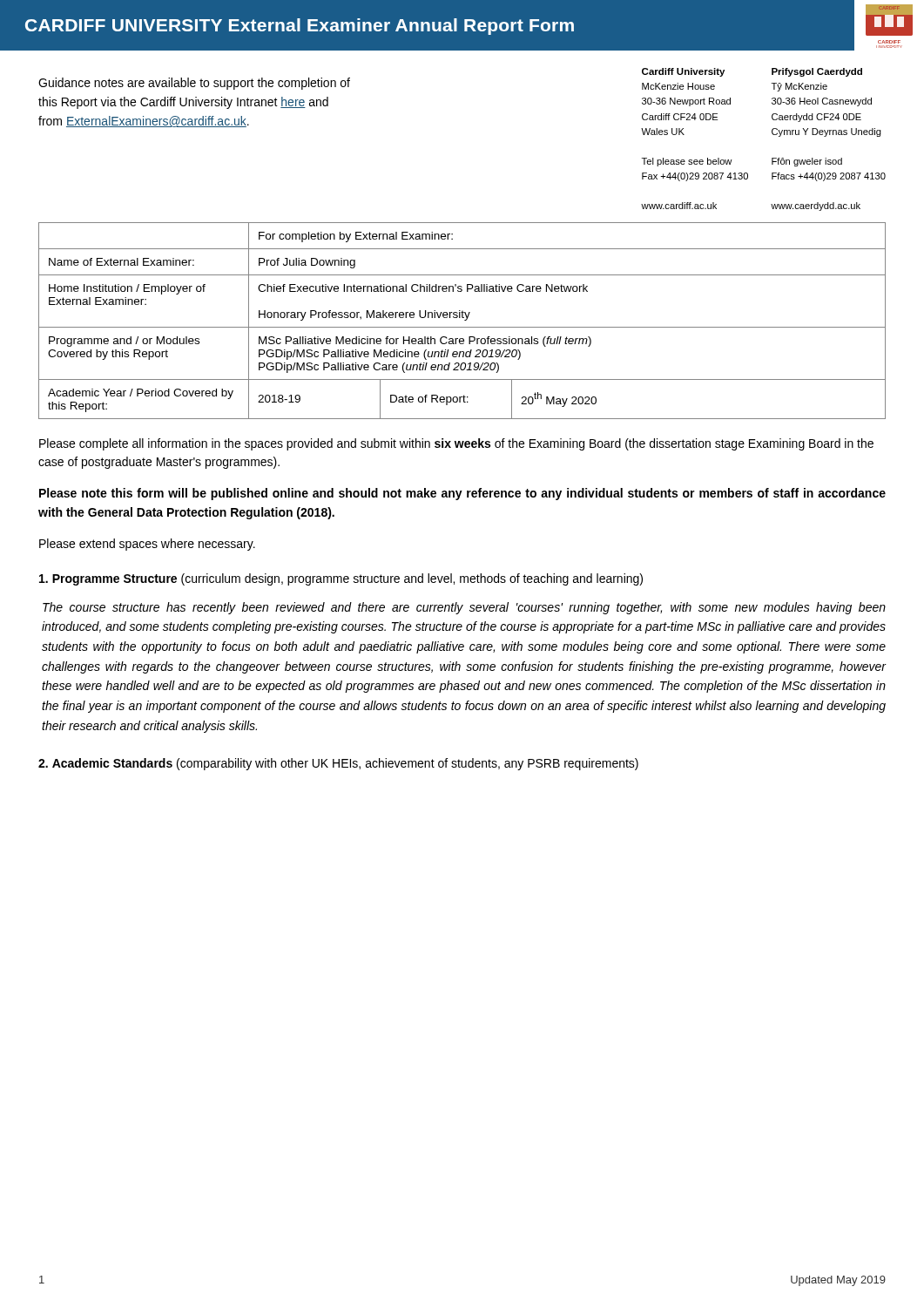Point to the block beginning "Cardiff University McKenzie House 30-36 Newport Road Cardiff"
Screen dimensions: 1307x924
pyautogui.click(x=764, y=139)
